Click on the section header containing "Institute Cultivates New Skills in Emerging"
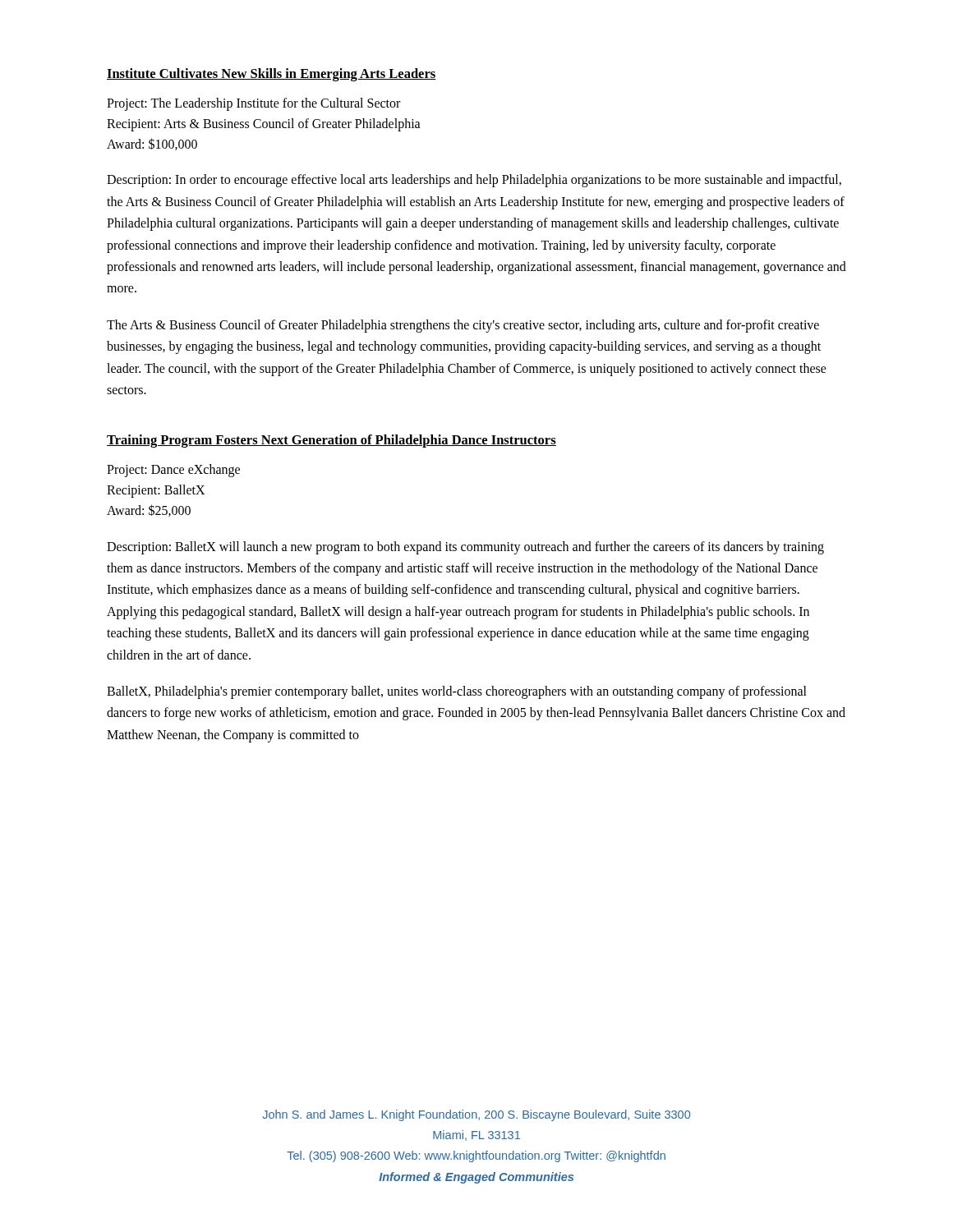 coord(271,73)
